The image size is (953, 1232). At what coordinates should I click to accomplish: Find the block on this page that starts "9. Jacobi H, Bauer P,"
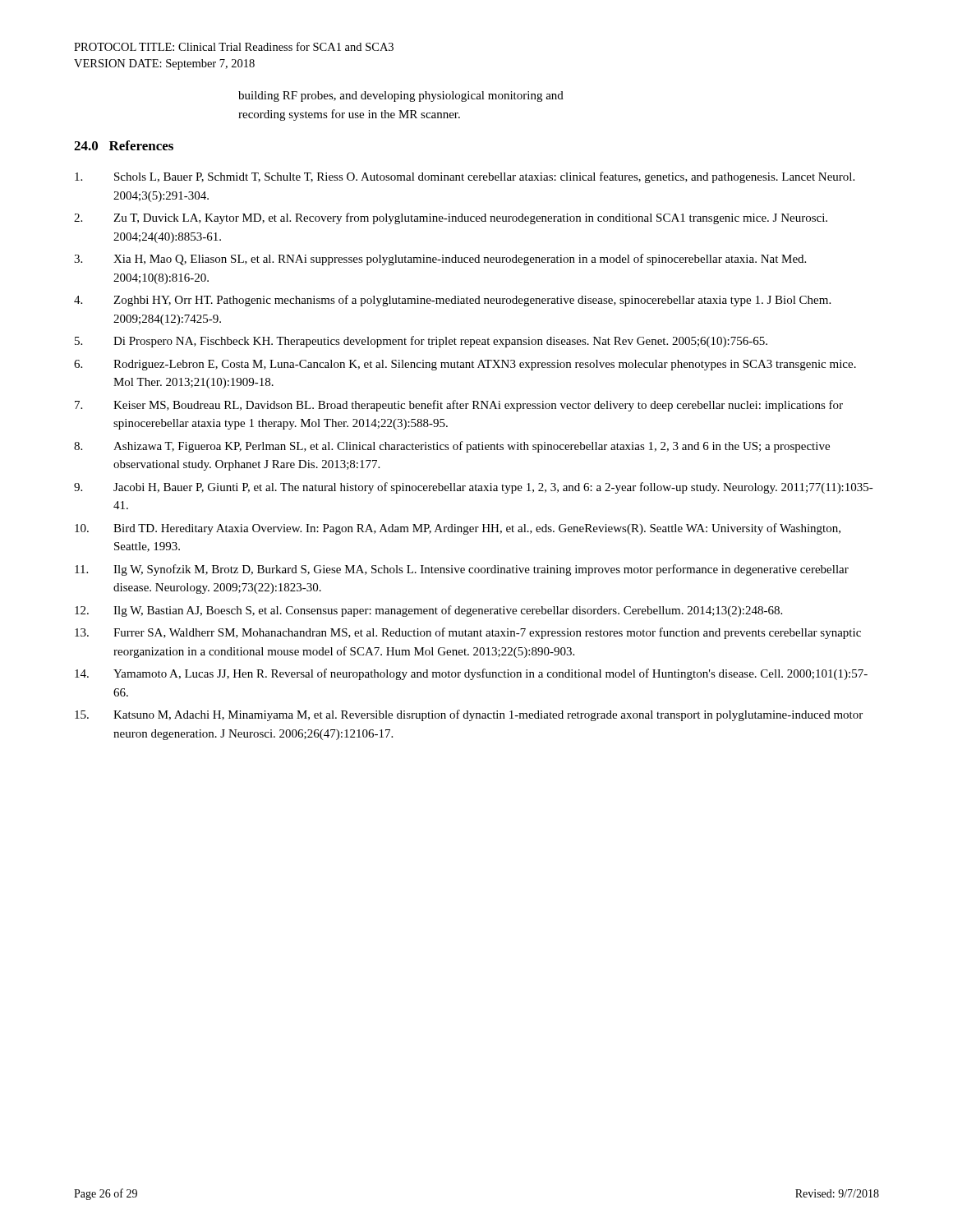[476, 496]
